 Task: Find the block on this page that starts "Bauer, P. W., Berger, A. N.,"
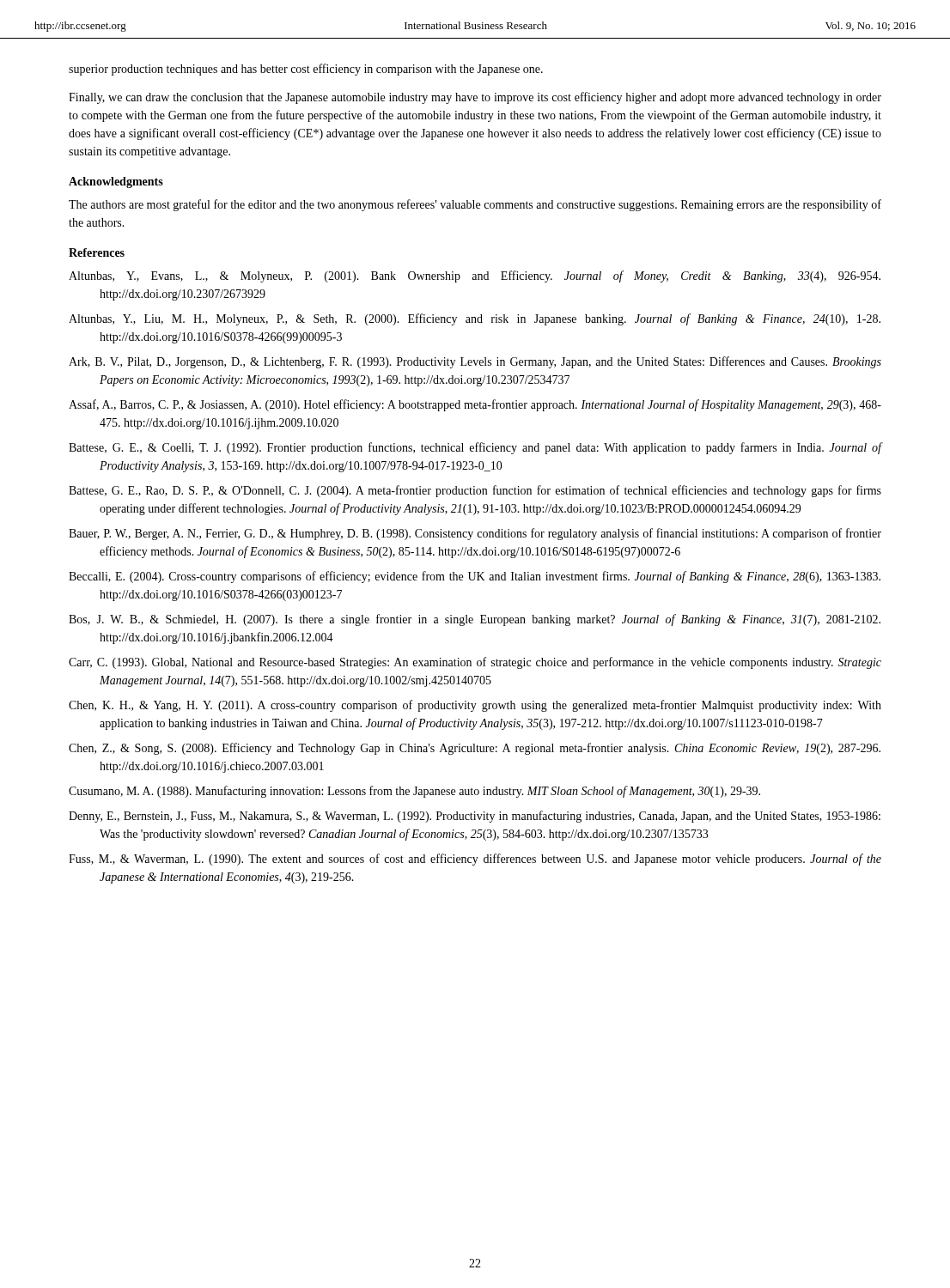[475, 543]
